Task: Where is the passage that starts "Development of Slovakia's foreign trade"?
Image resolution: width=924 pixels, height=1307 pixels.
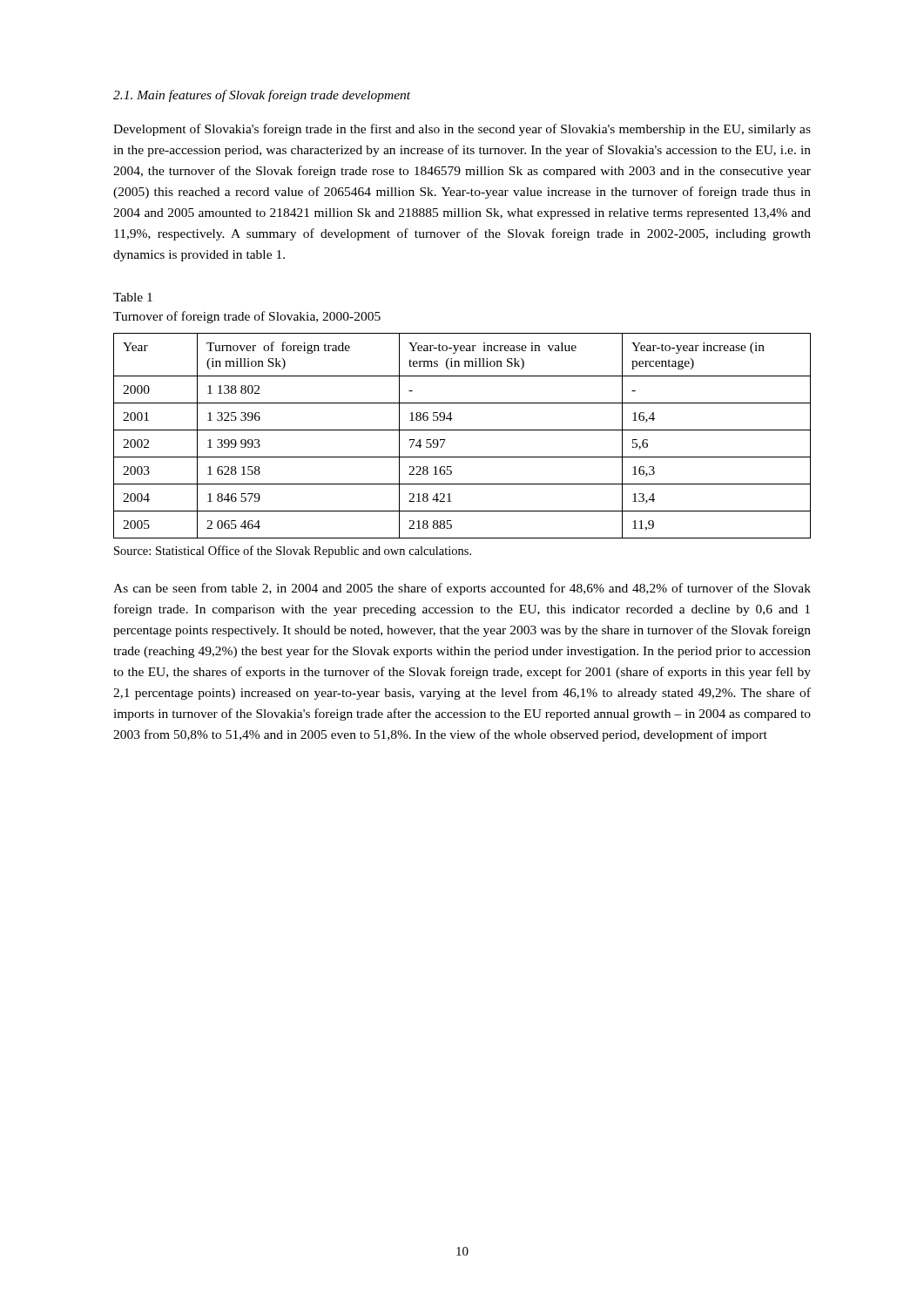Action: point(462,191)
